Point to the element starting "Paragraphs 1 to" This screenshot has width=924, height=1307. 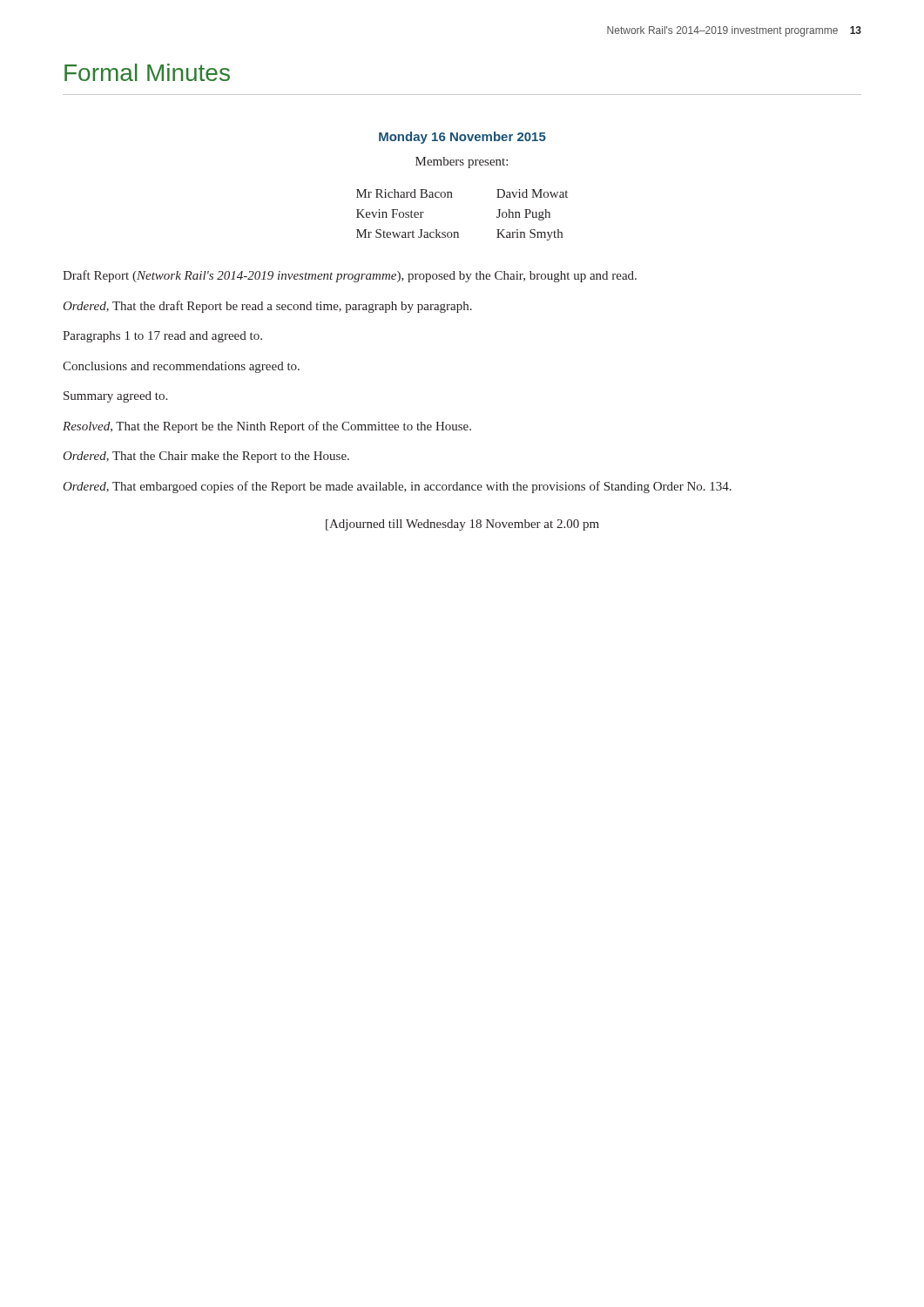(x=163, y=335)
